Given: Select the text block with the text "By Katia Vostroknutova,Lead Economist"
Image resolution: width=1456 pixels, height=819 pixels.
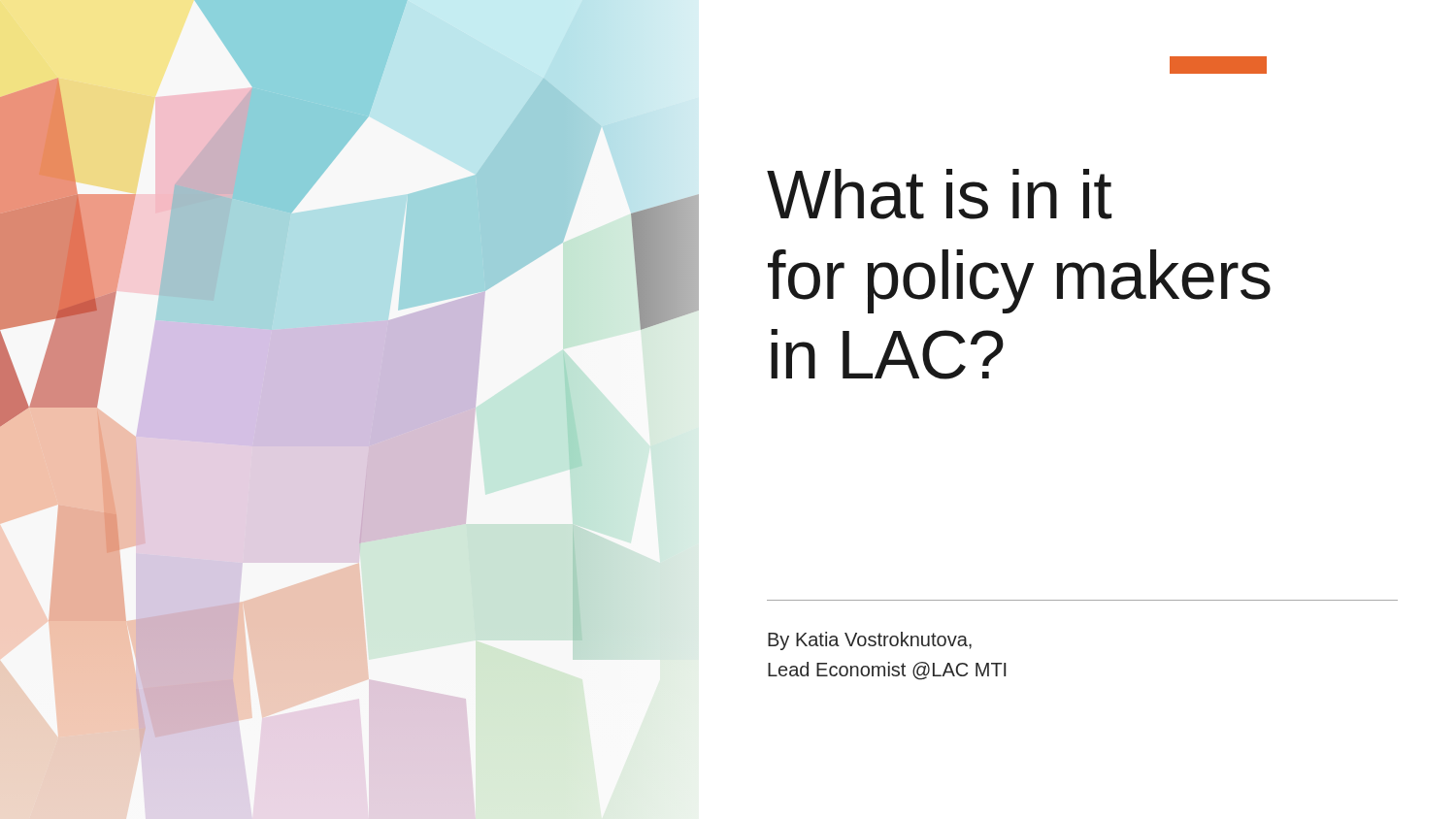Looking at the screenshot, I should tap(887, 655).
